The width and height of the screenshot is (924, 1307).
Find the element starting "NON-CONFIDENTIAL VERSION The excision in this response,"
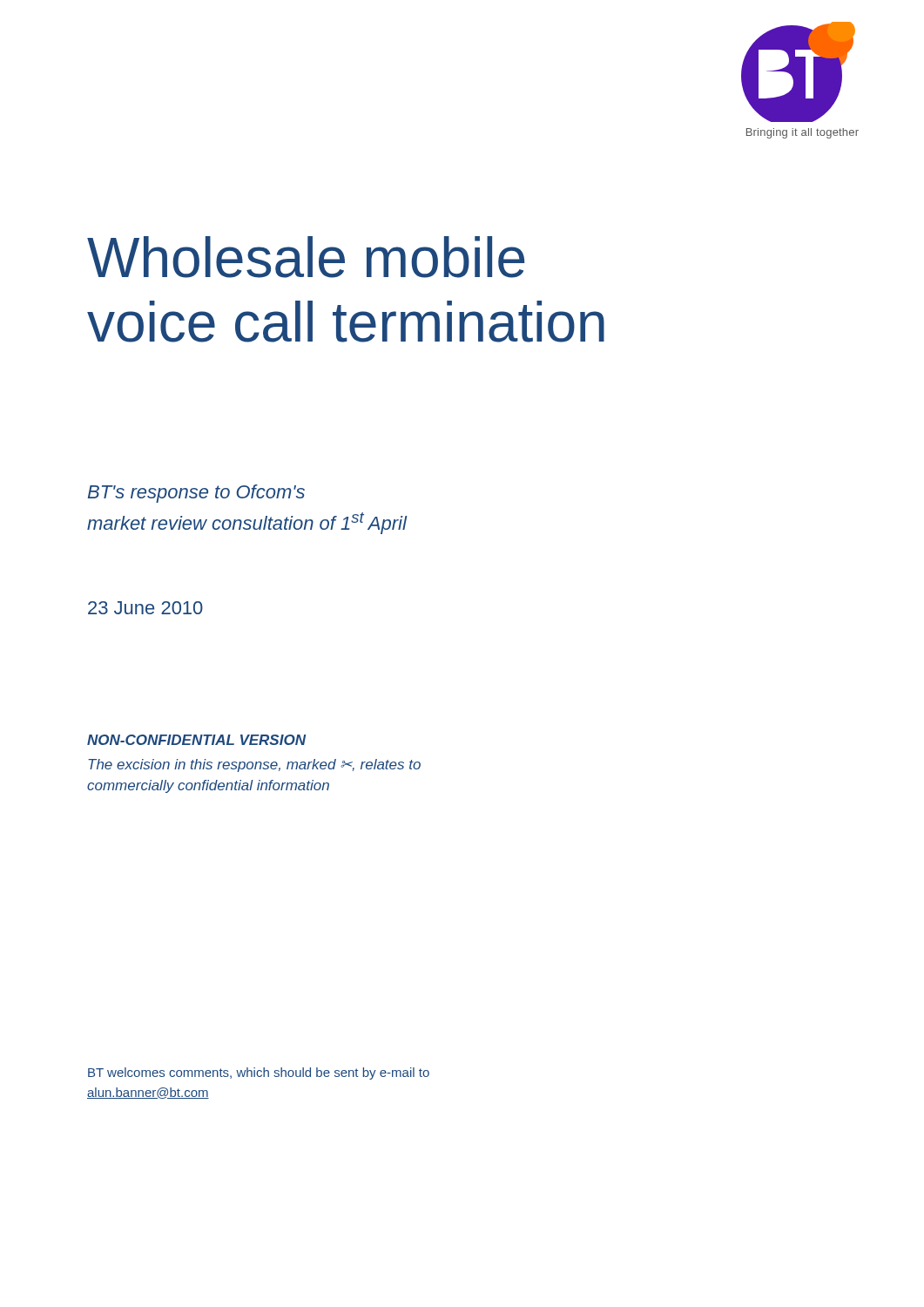[x=366, y=764]
